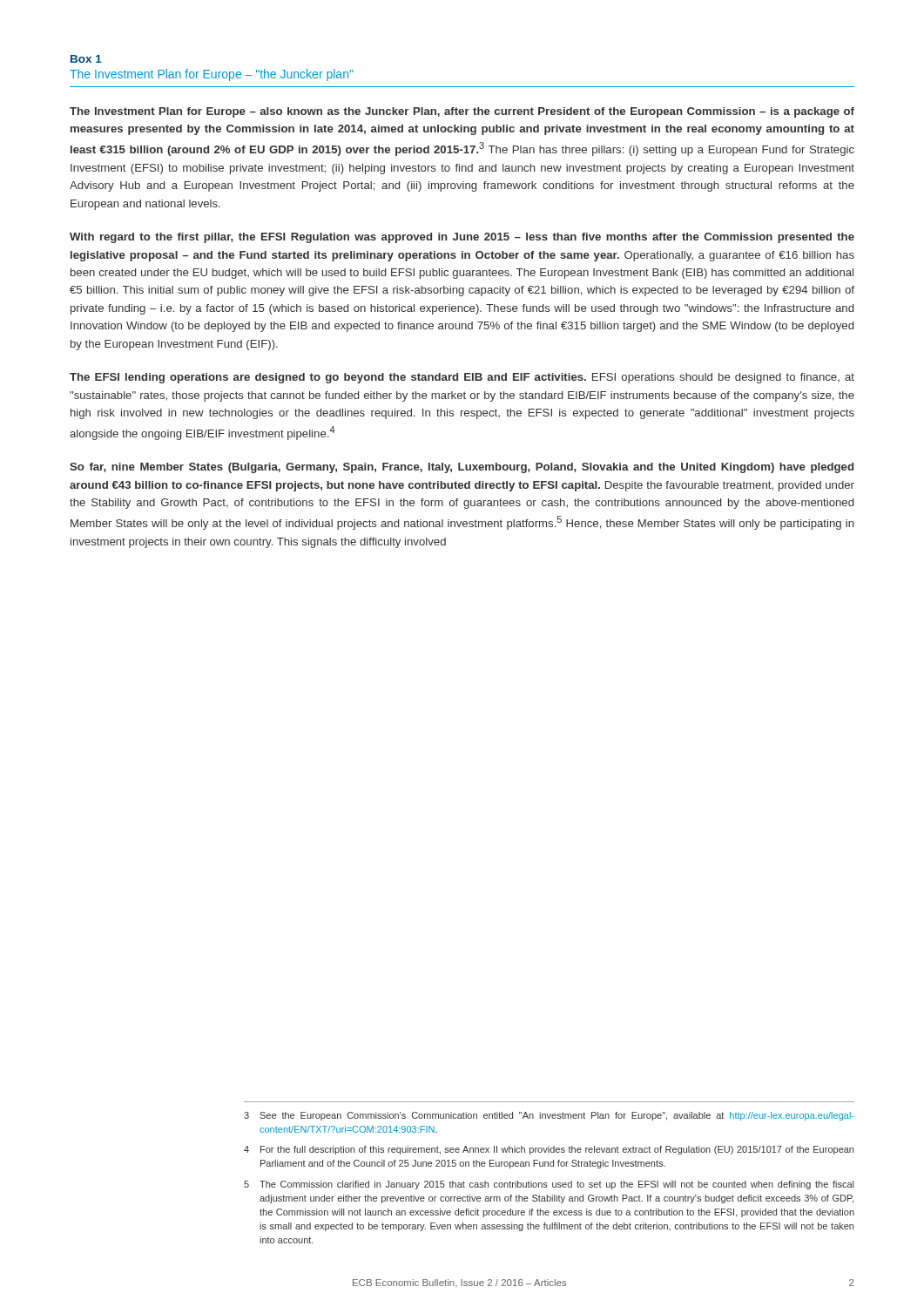Find the block on this page that starts "4 For the full"

coord(549,1157)
